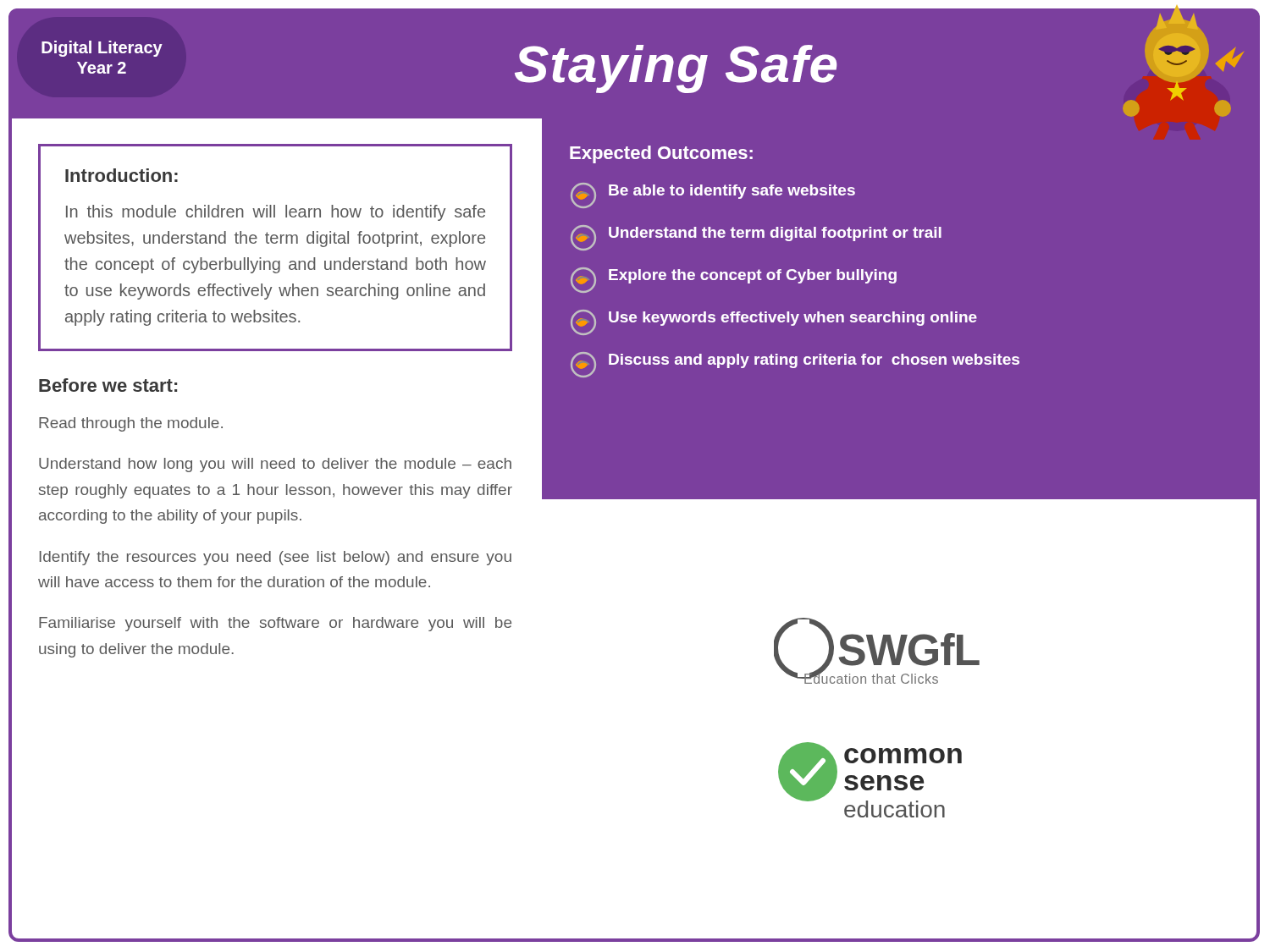Select the list item containing "Be able to identify safe websites"
Image resolution: width=1270 pixels, height=952 pixels.
point(732,190)
